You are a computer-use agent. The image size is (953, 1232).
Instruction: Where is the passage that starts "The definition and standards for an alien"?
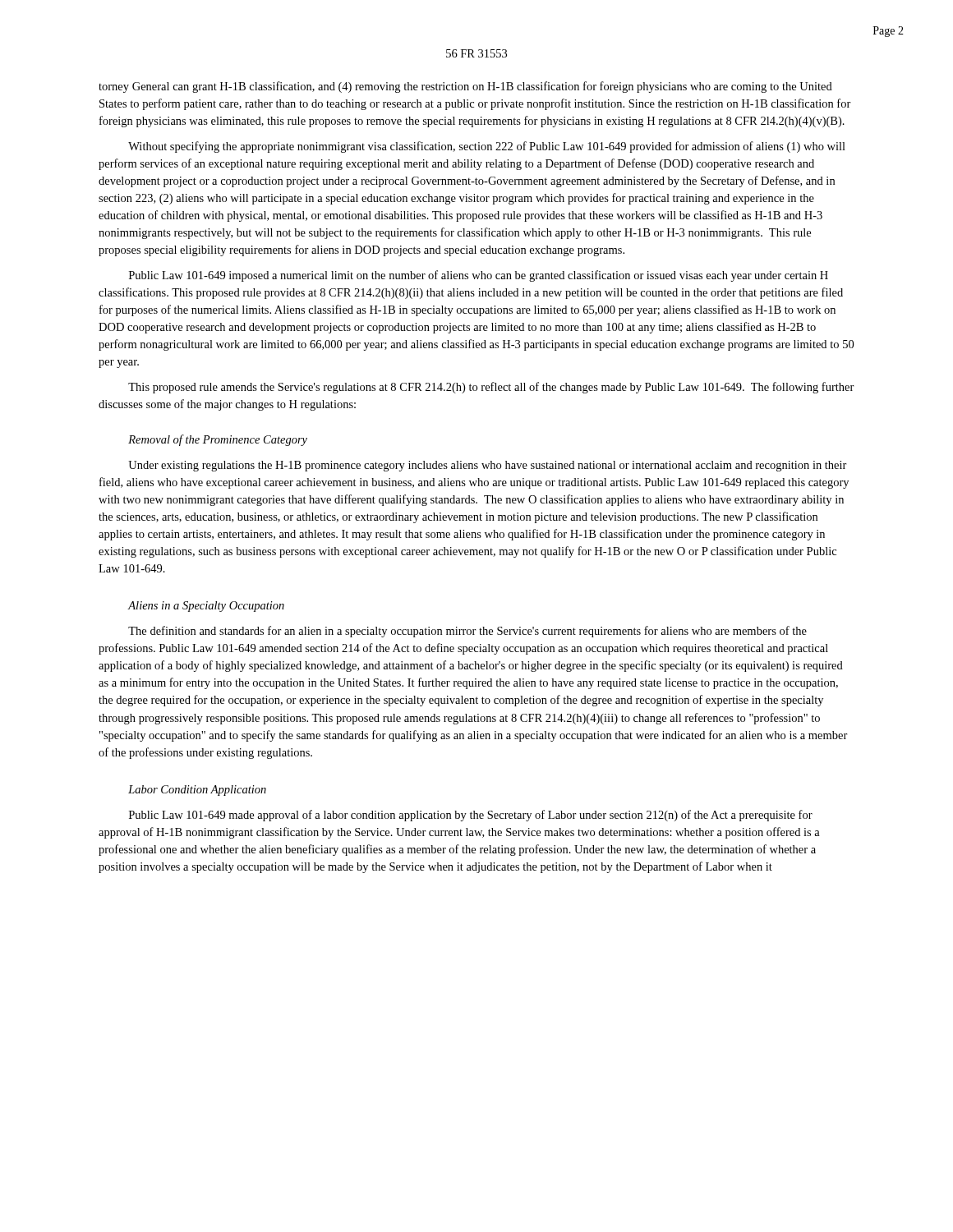click(476, 692)
